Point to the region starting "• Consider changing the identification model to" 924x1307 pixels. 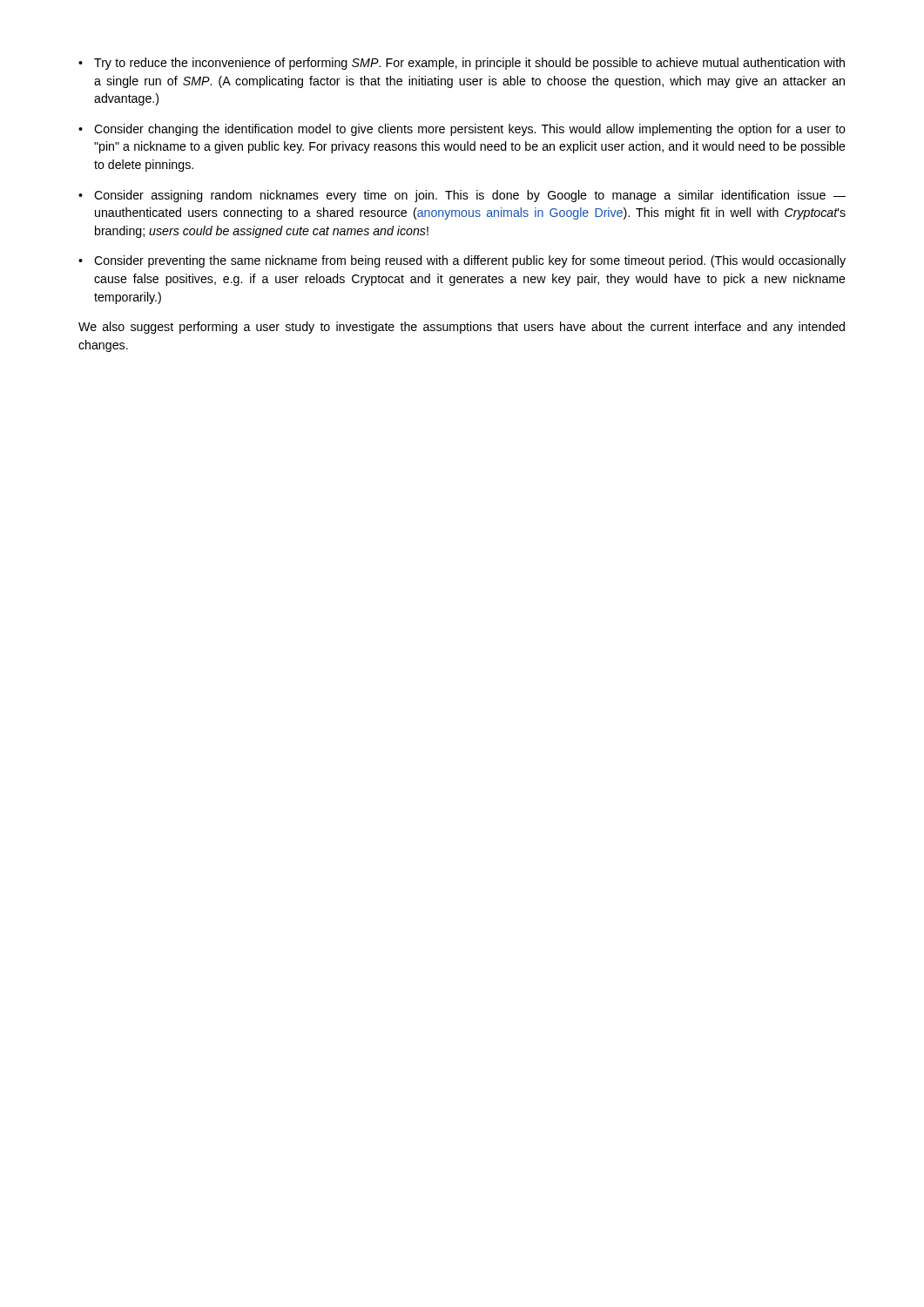pyautogui.click(x=462, y=147)
